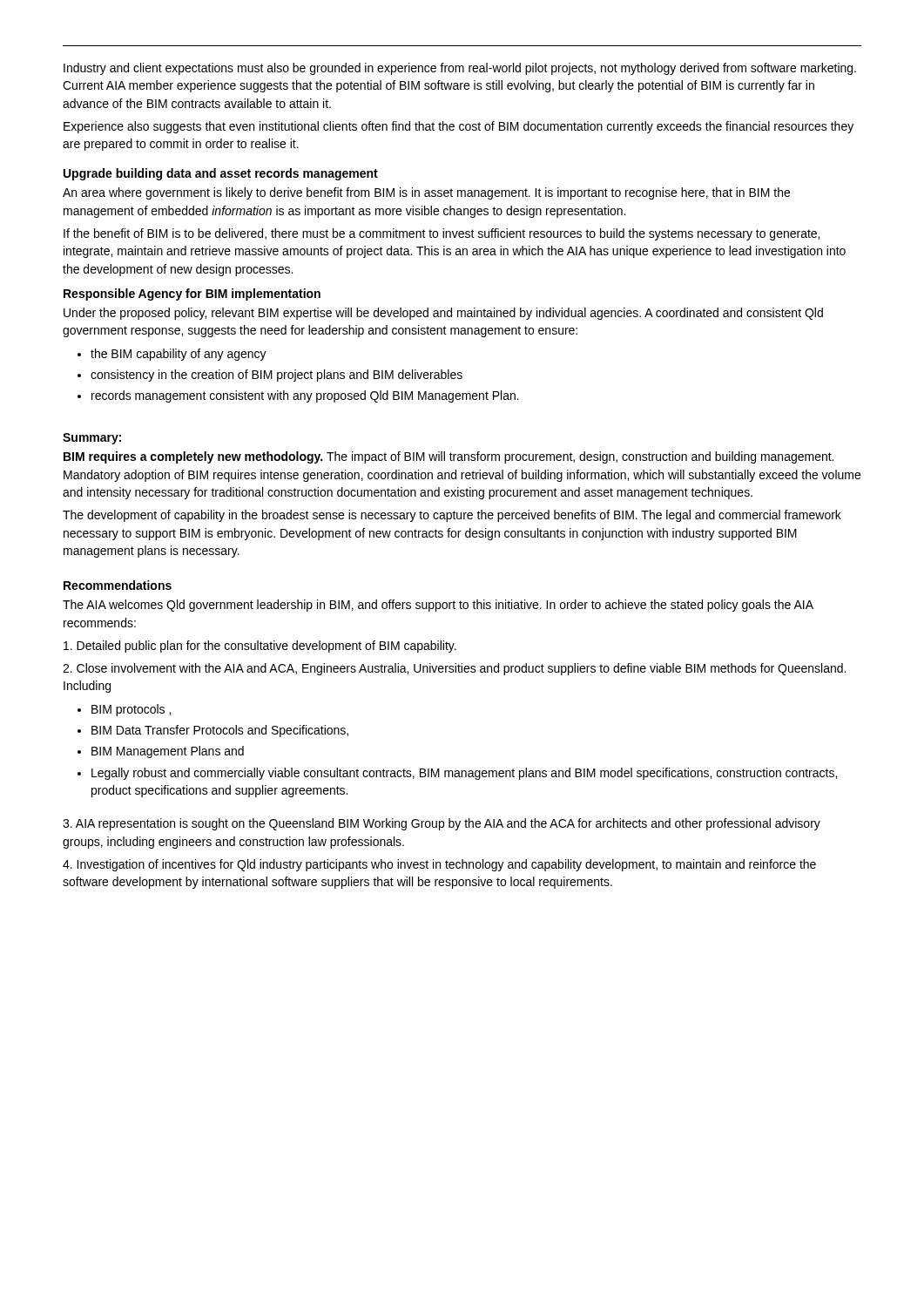The image size is (924, 1307).
Task: Where does it say "BIM protocols ,"?
Action: [x=124, y=710]
